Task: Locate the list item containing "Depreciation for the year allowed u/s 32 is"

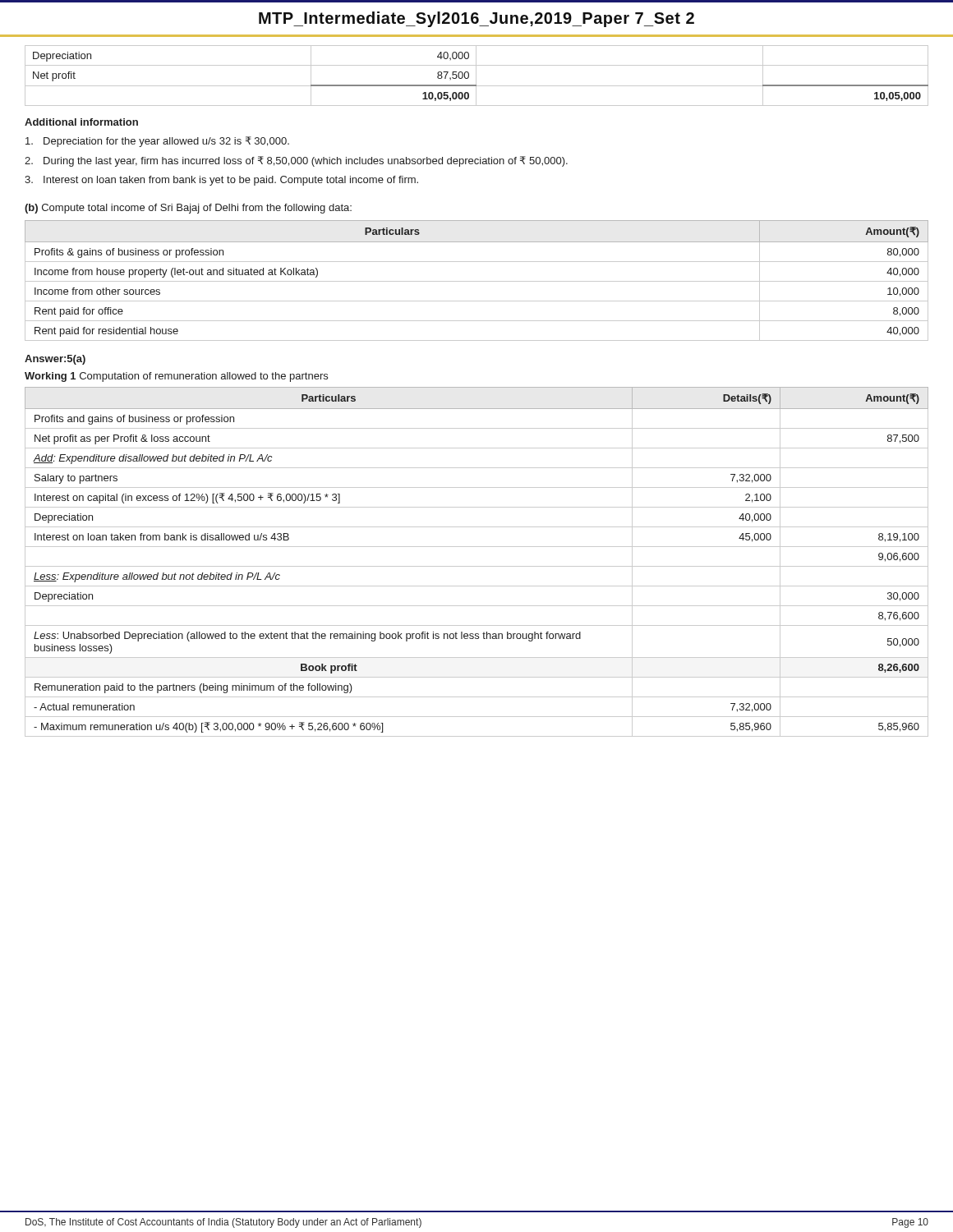Action: pos(157,141)
